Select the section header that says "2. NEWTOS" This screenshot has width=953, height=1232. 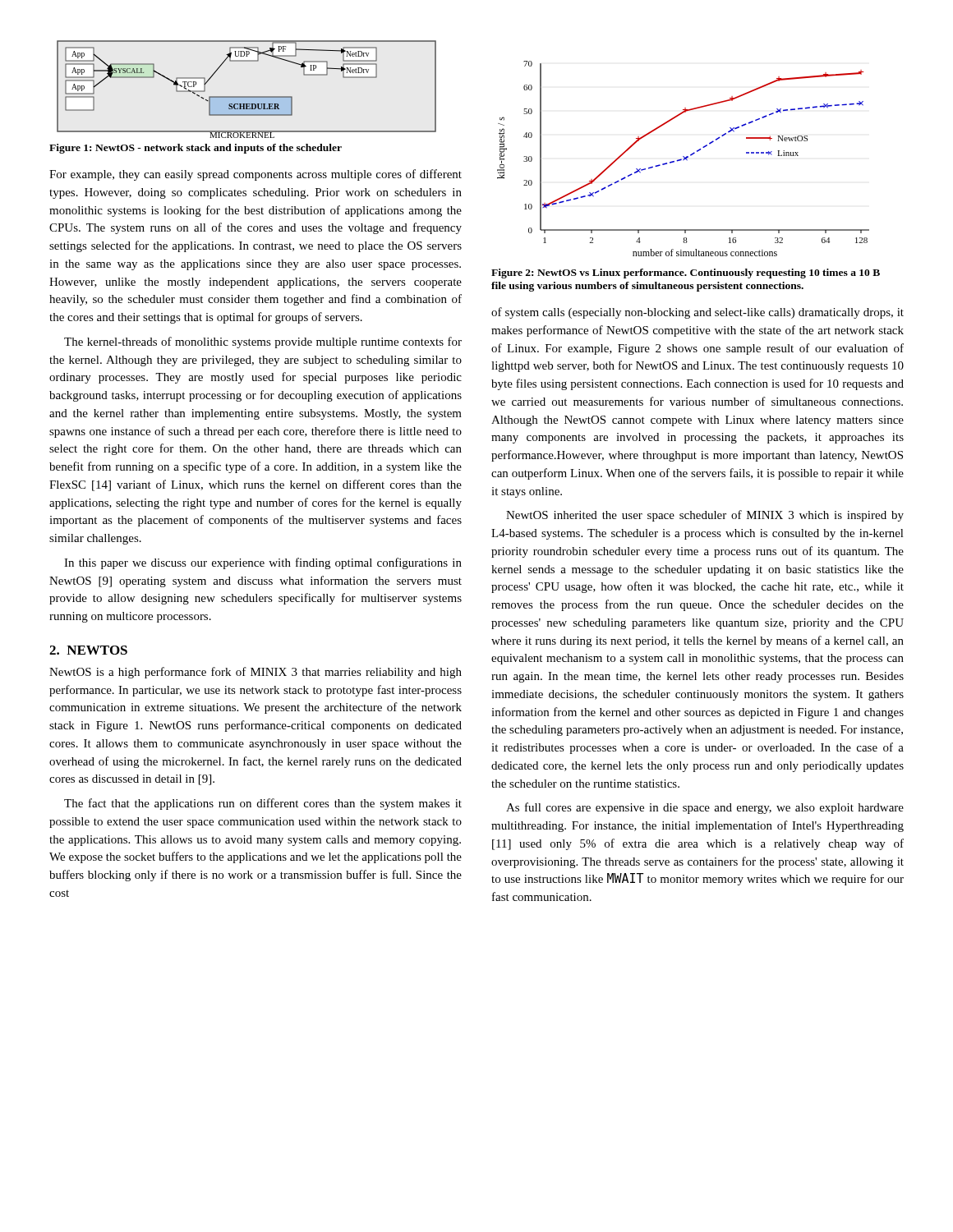coord(89,650)
